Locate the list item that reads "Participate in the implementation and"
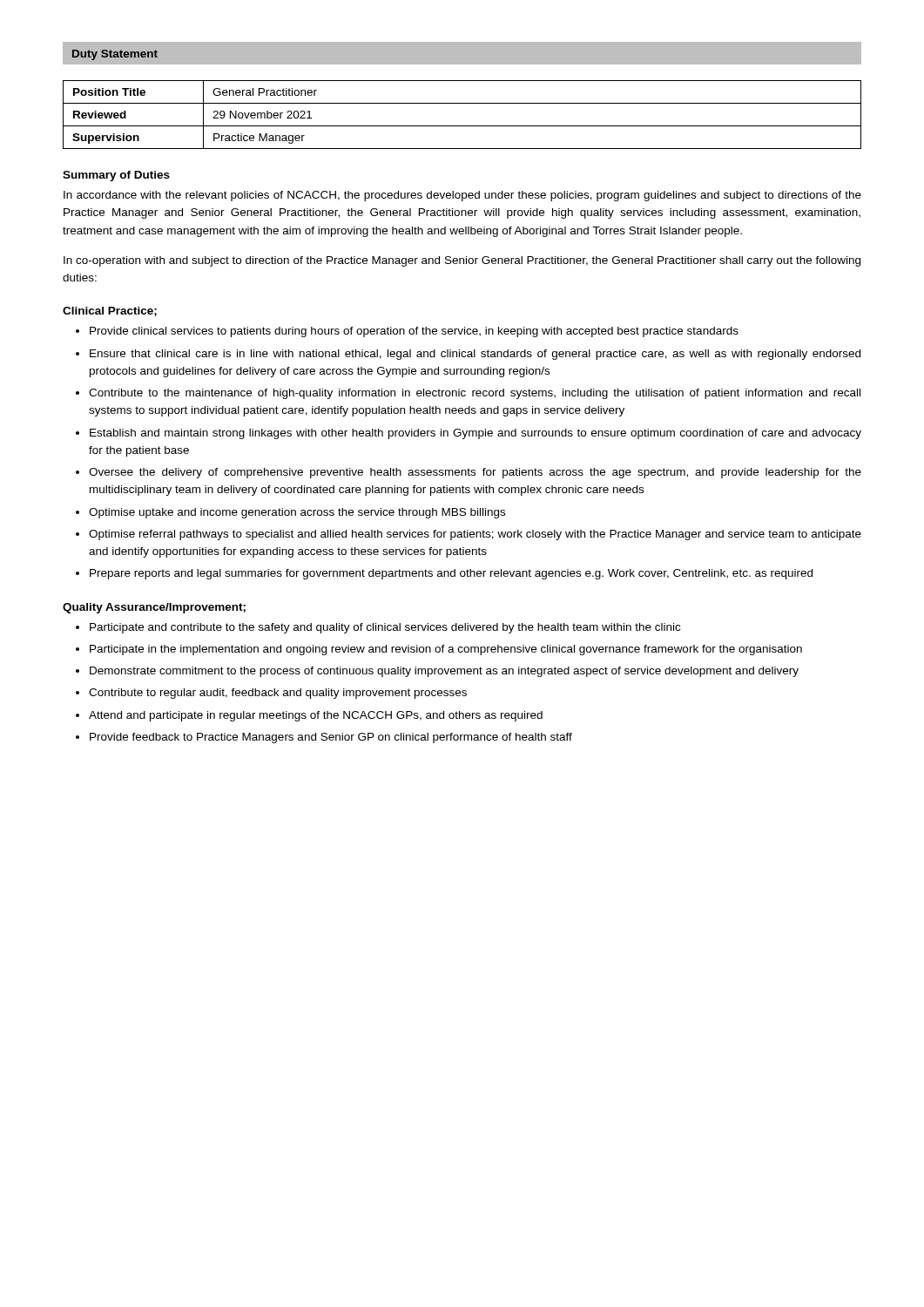Viewport: 924px width, 1307px height. point(446,649)
